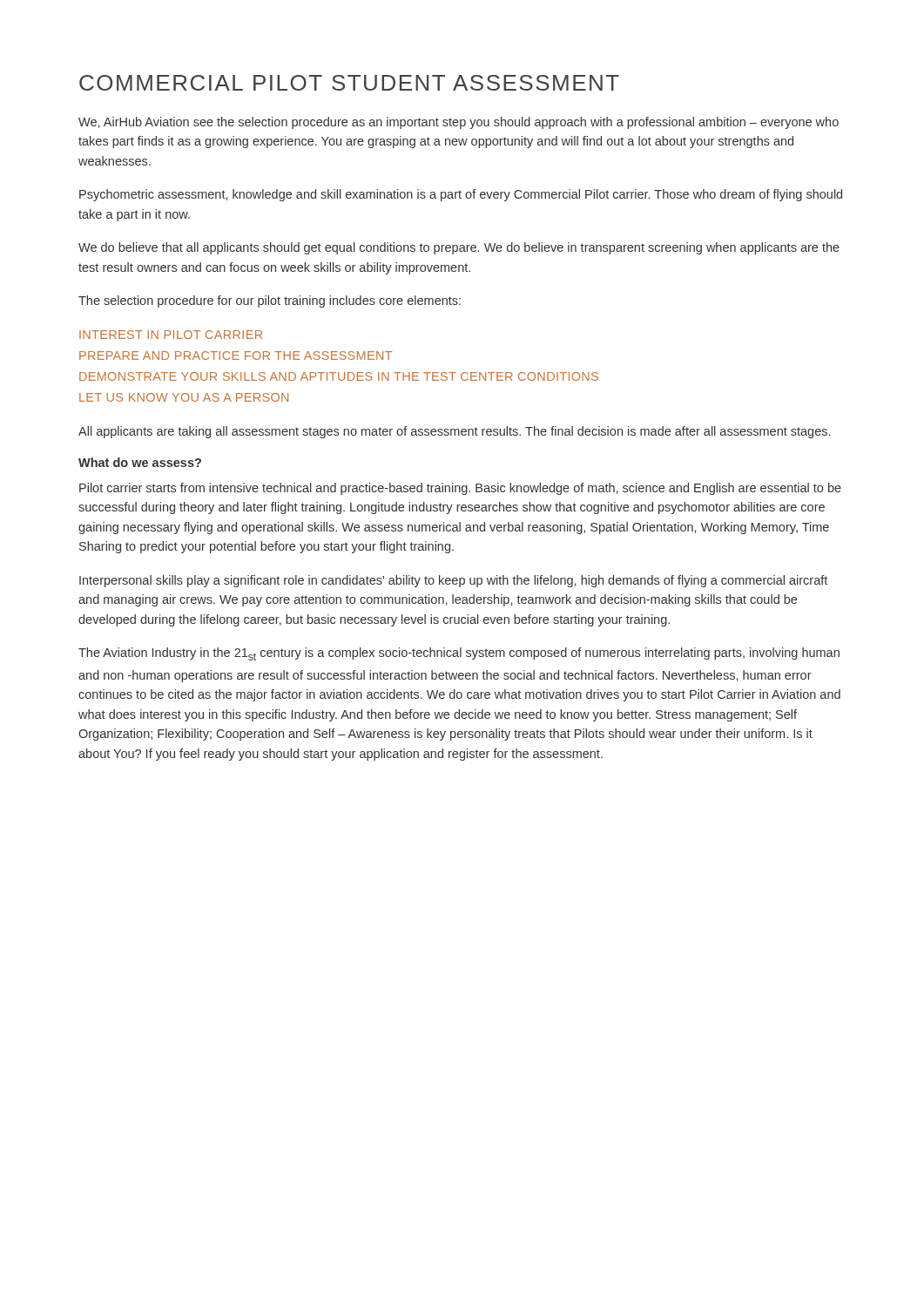Locate the block of text that opens with "The Aviation Industry"
This screenshot has width=924, height=1307.
tap(460, 703)
